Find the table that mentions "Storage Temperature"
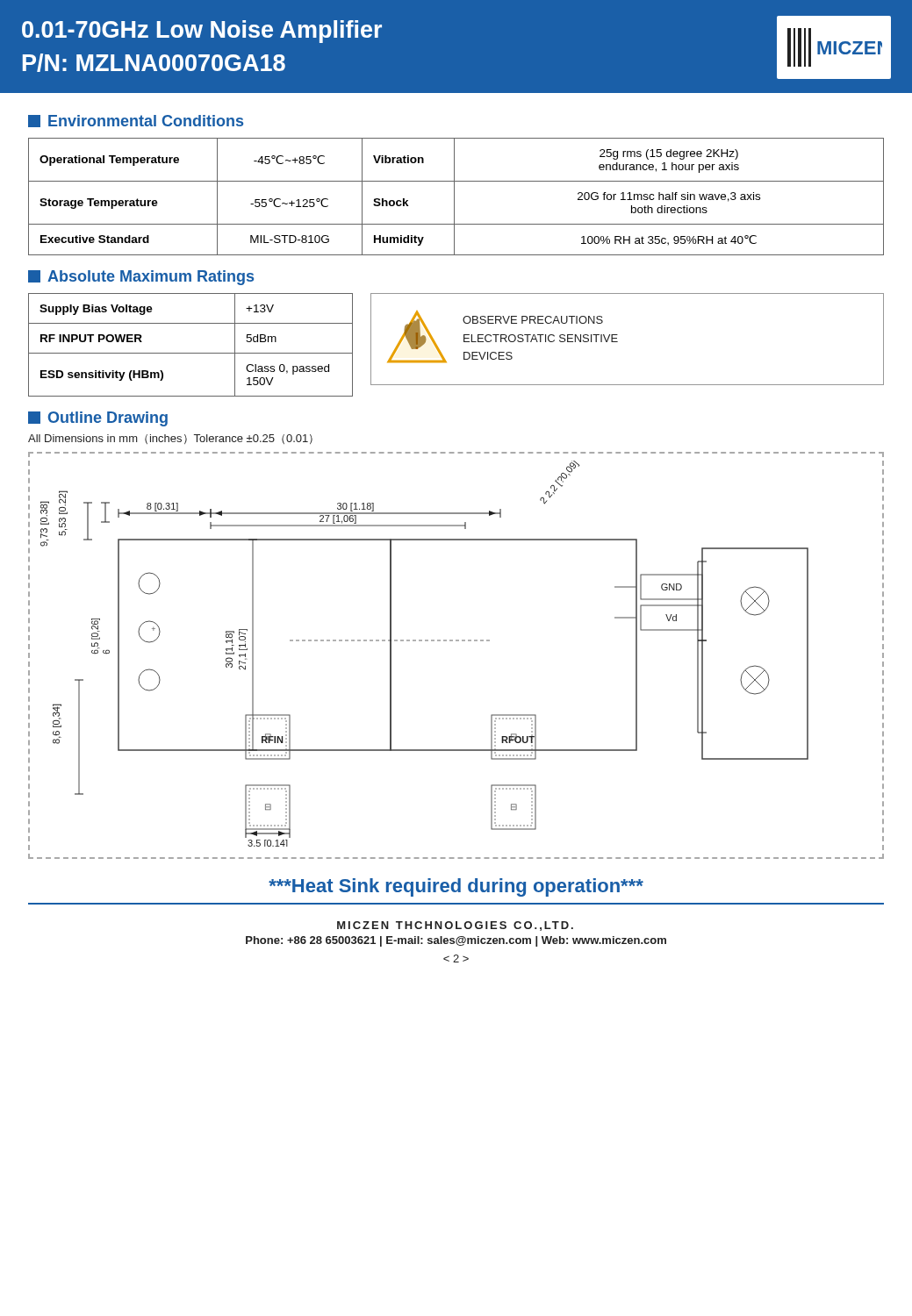912x1316 pixels. [456, 196]
